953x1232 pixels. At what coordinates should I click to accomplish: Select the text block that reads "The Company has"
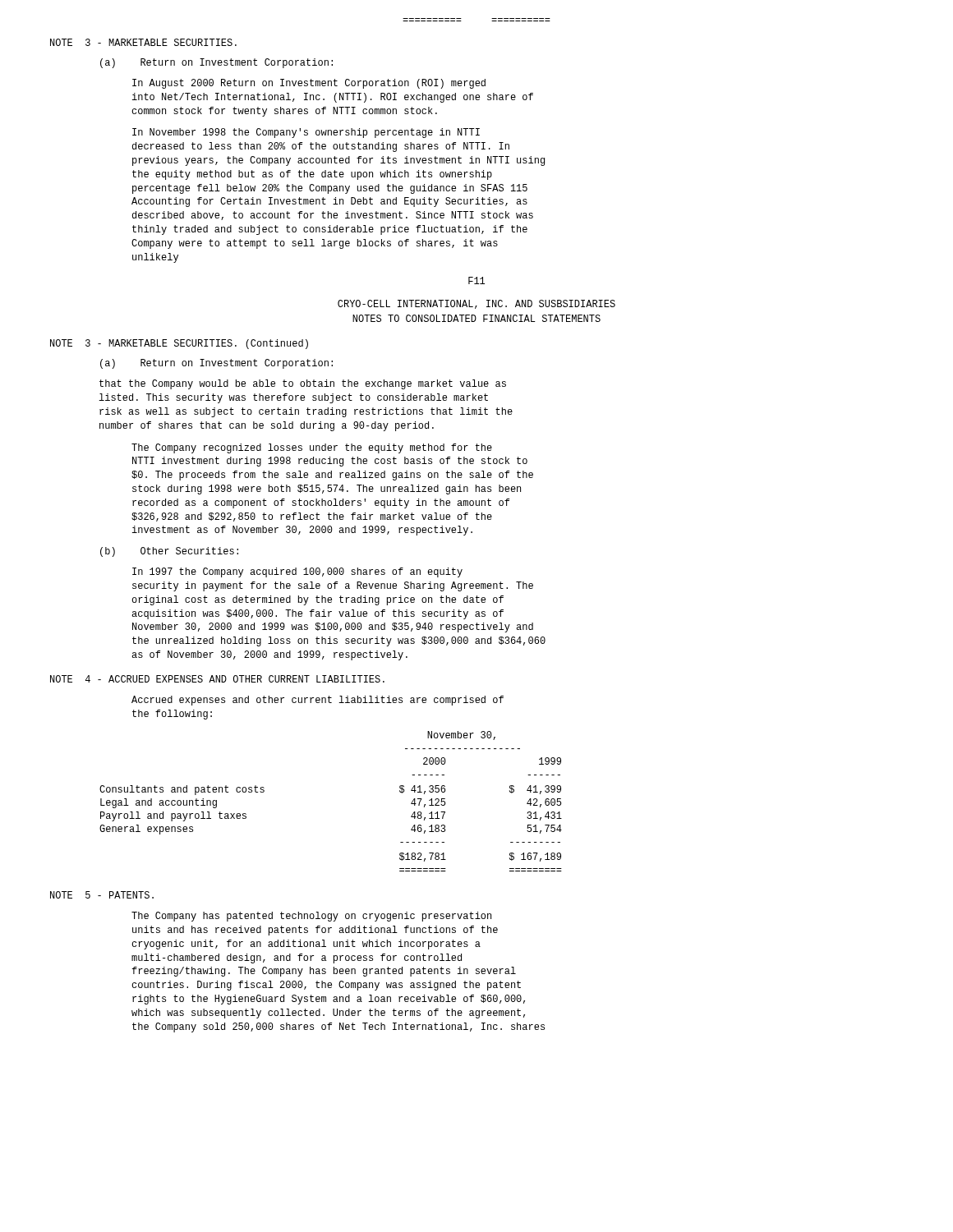coord(339,972)
